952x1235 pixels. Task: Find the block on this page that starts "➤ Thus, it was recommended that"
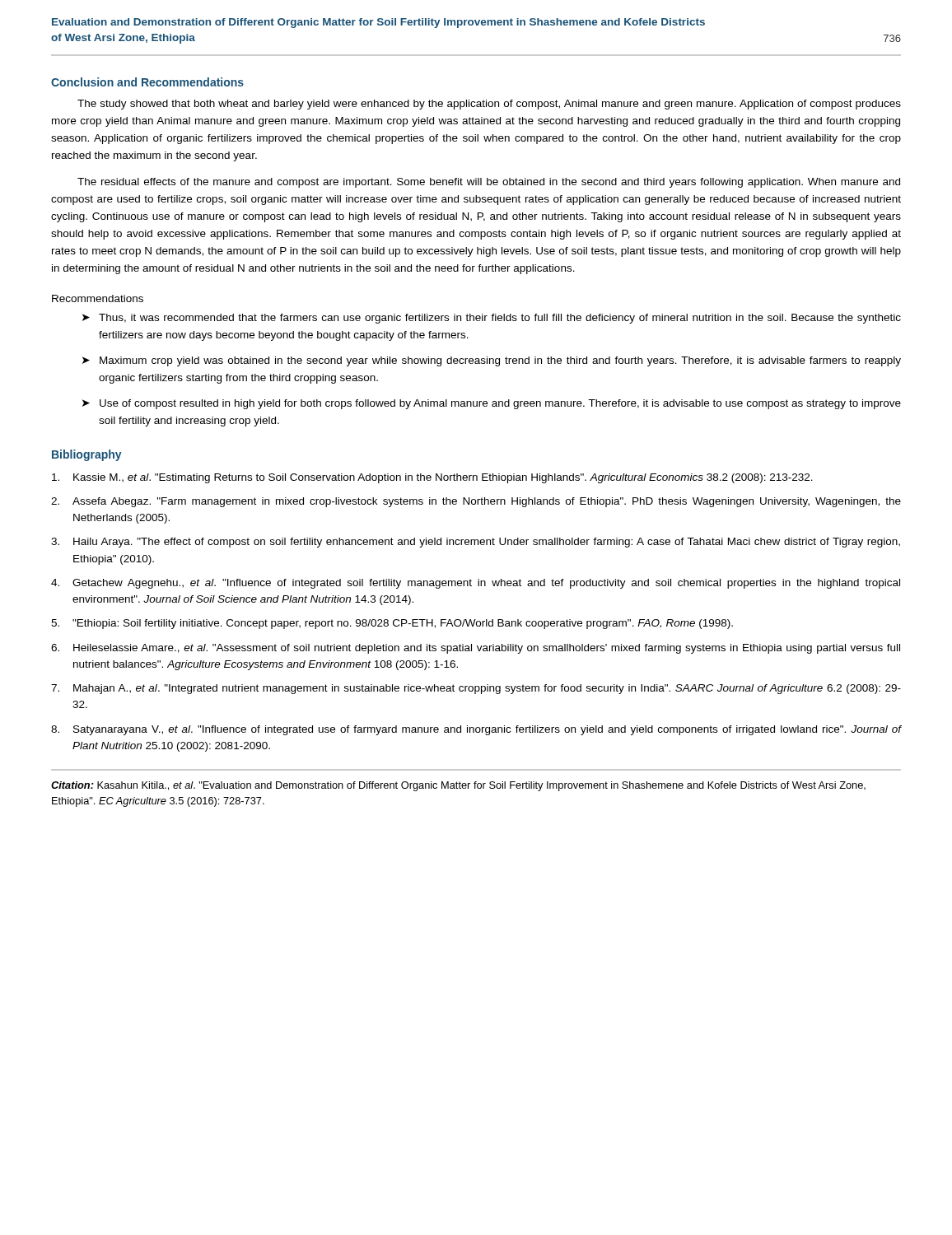click(491, 327)
